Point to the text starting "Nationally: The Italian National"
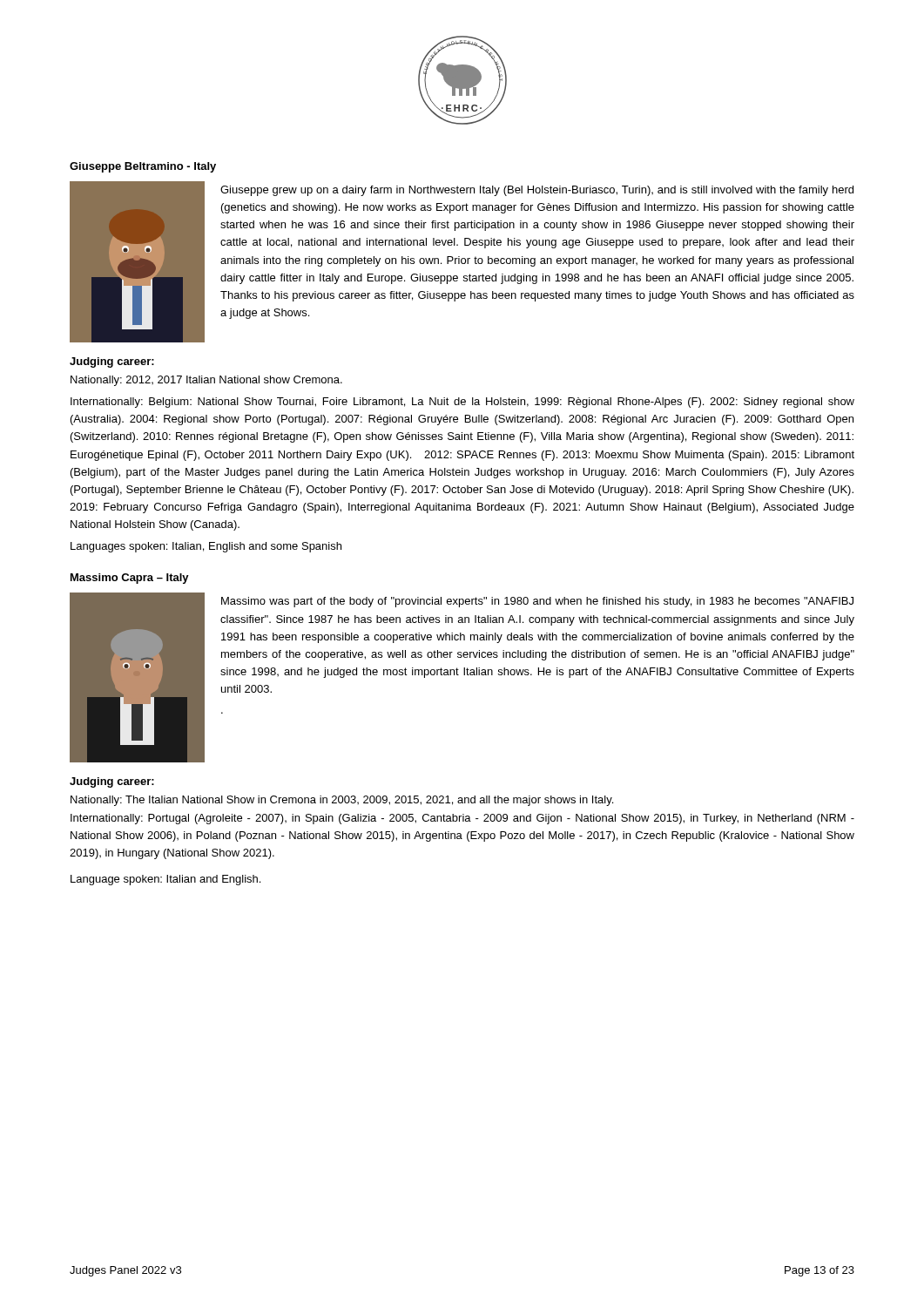This screenshot has height=1307, width=924. click(462, 826)
